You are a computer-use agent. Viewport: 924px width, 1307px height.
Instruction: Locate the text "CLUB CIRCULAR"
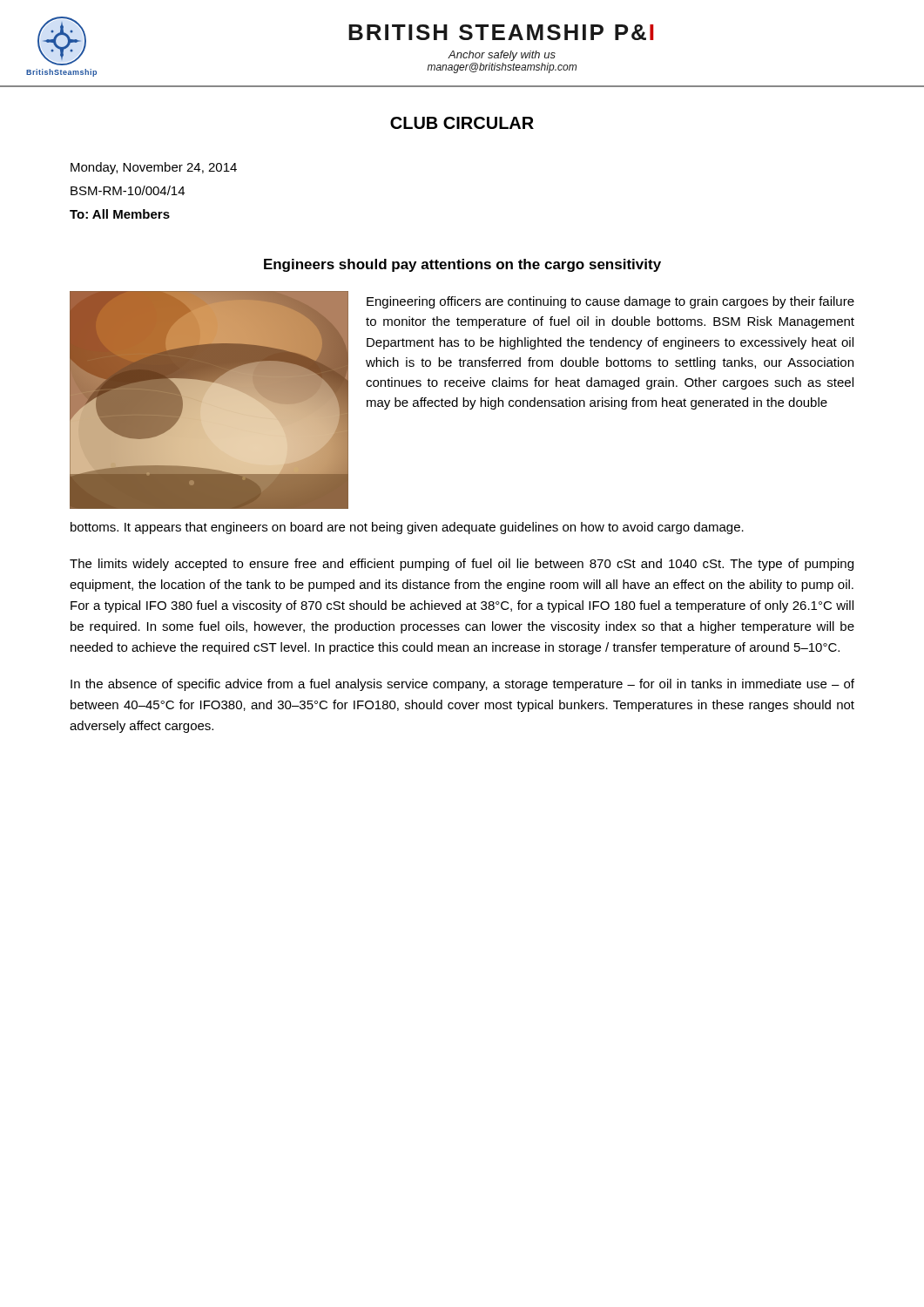[462, 123]
